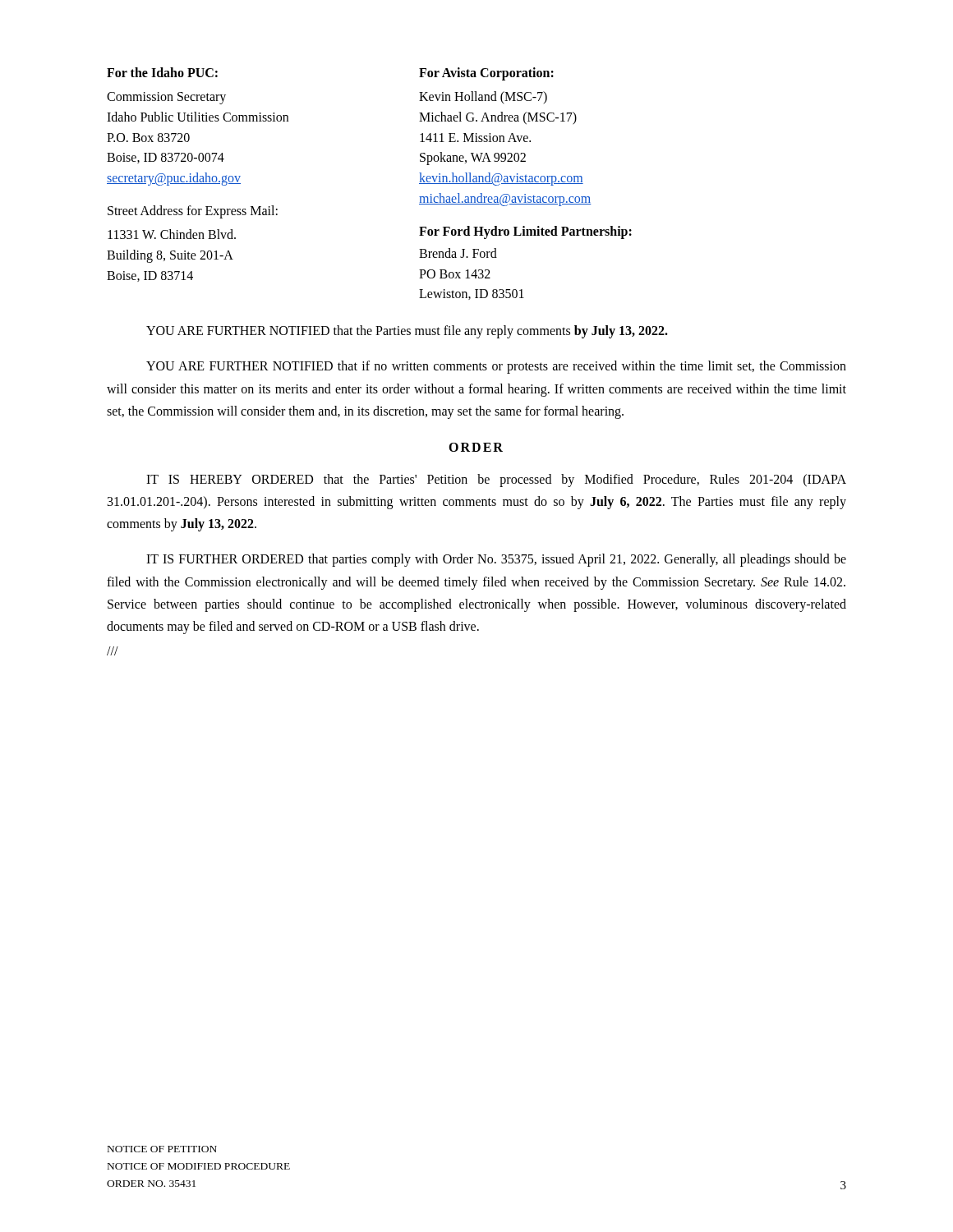Find the region starting "IT IS FURTHER ORDERED that parties comply with"
The height and width of the screenshot is (1232, 953).
tap(476, 593)
